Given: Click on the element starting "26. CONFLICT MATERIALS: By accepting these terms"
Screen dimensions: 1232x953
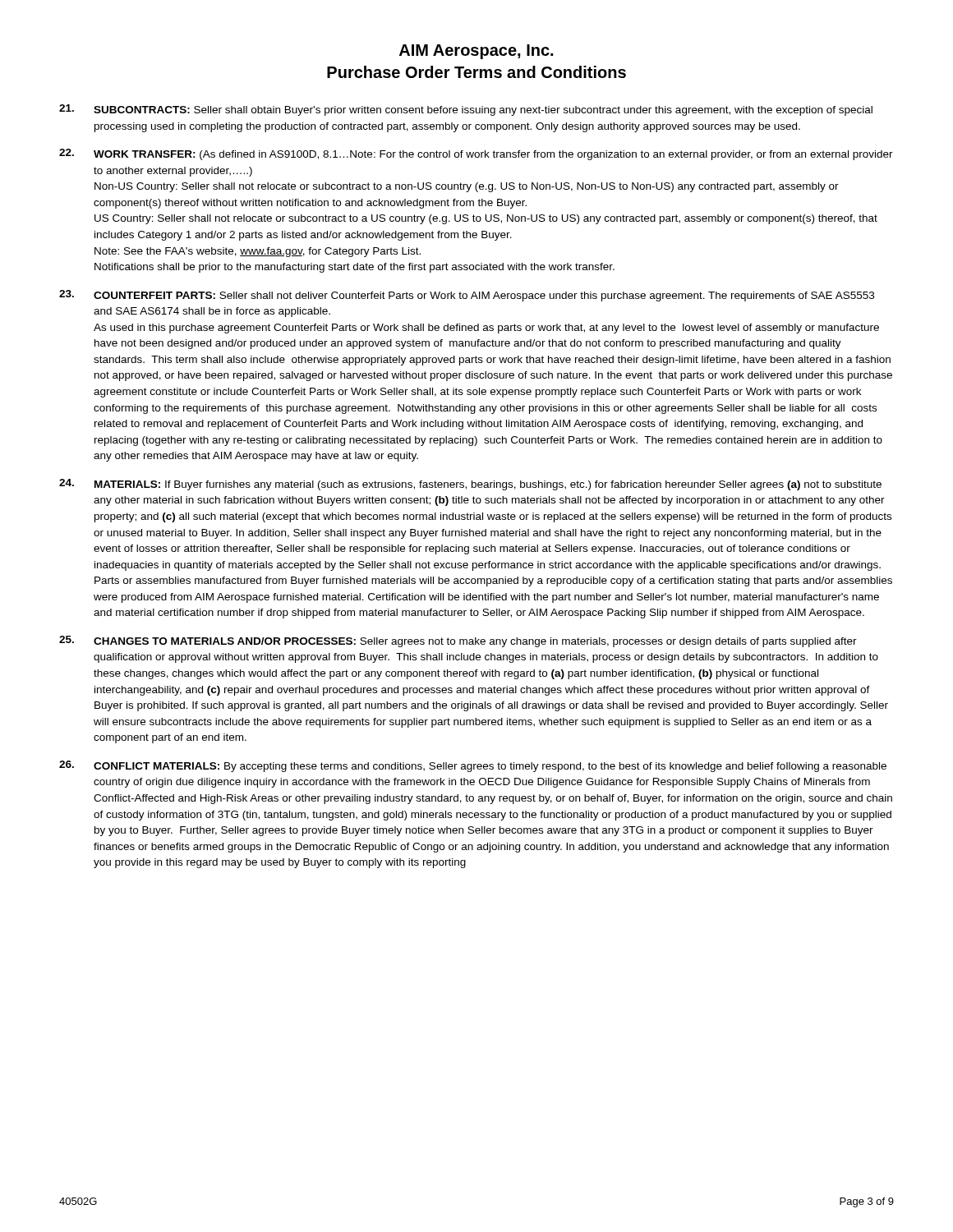Looking at the screenshot, I should pos(476,815).
